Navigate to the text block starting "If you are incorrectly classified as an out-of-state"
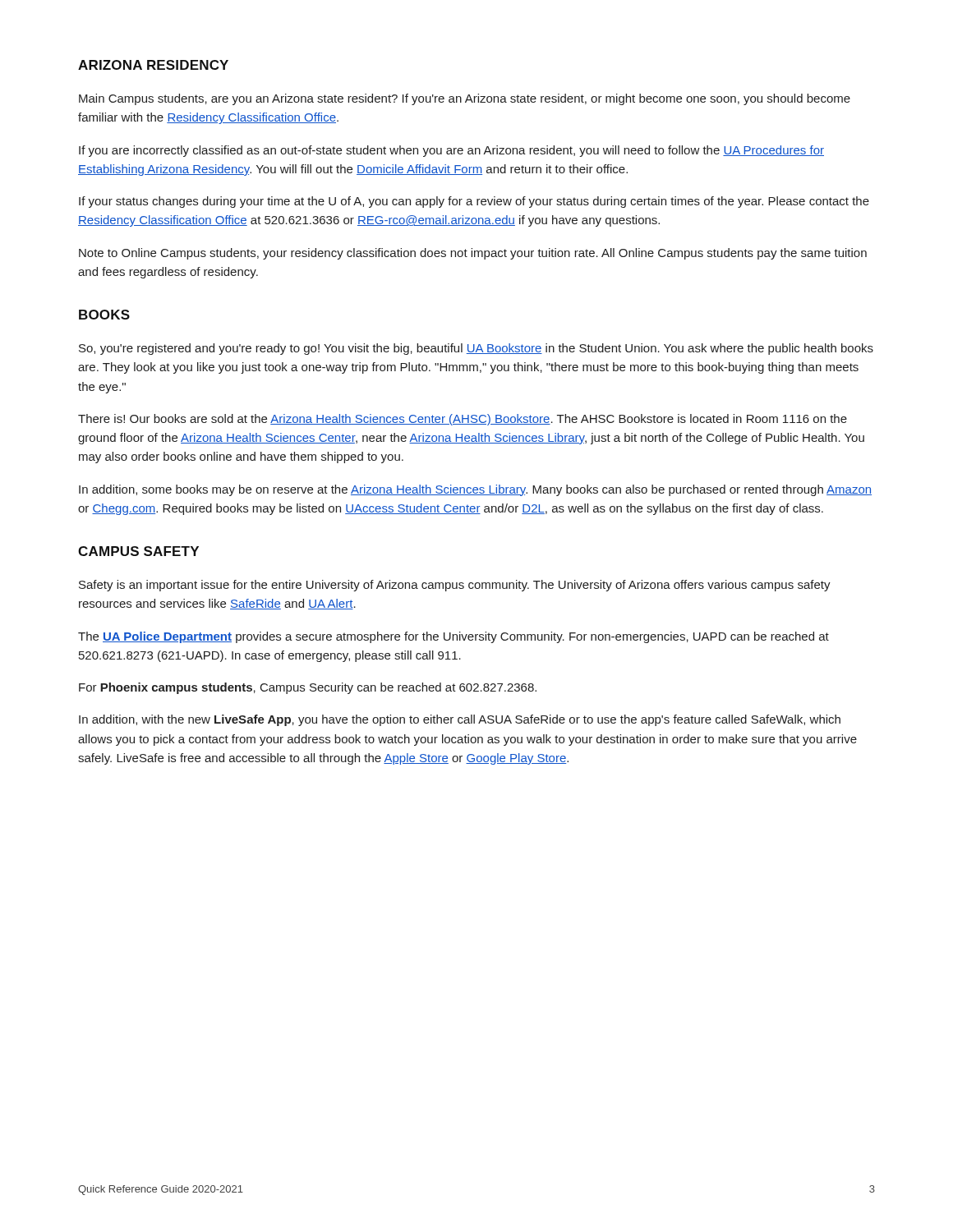The width and height of the screenshot is (953, 1232). pyautogui.click(x=476, y=159)
